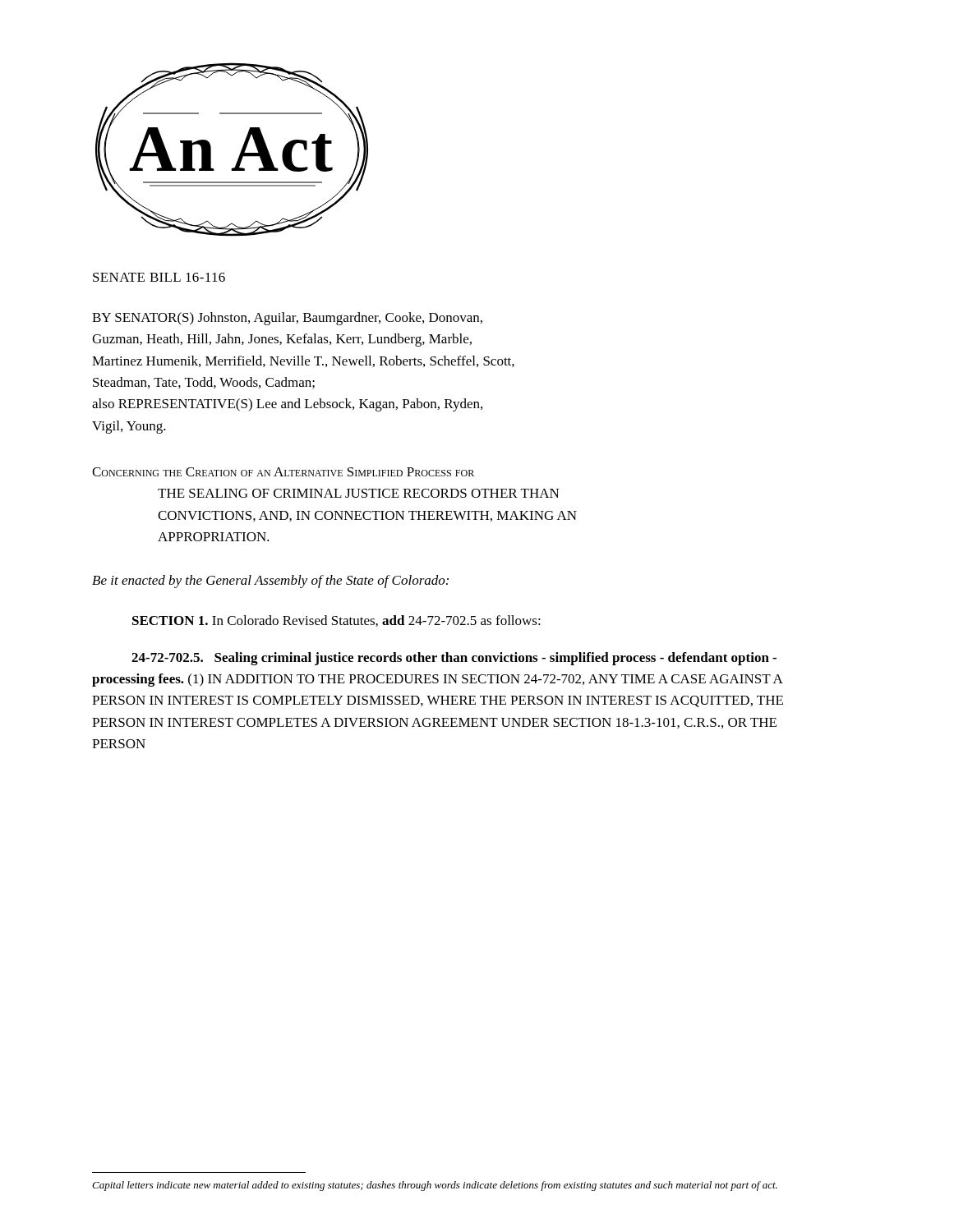The image size is (954, 1232).
Task: Click on the text block that says "Be it enacted"
Action: pyautogui.click(x=271, y=581)
